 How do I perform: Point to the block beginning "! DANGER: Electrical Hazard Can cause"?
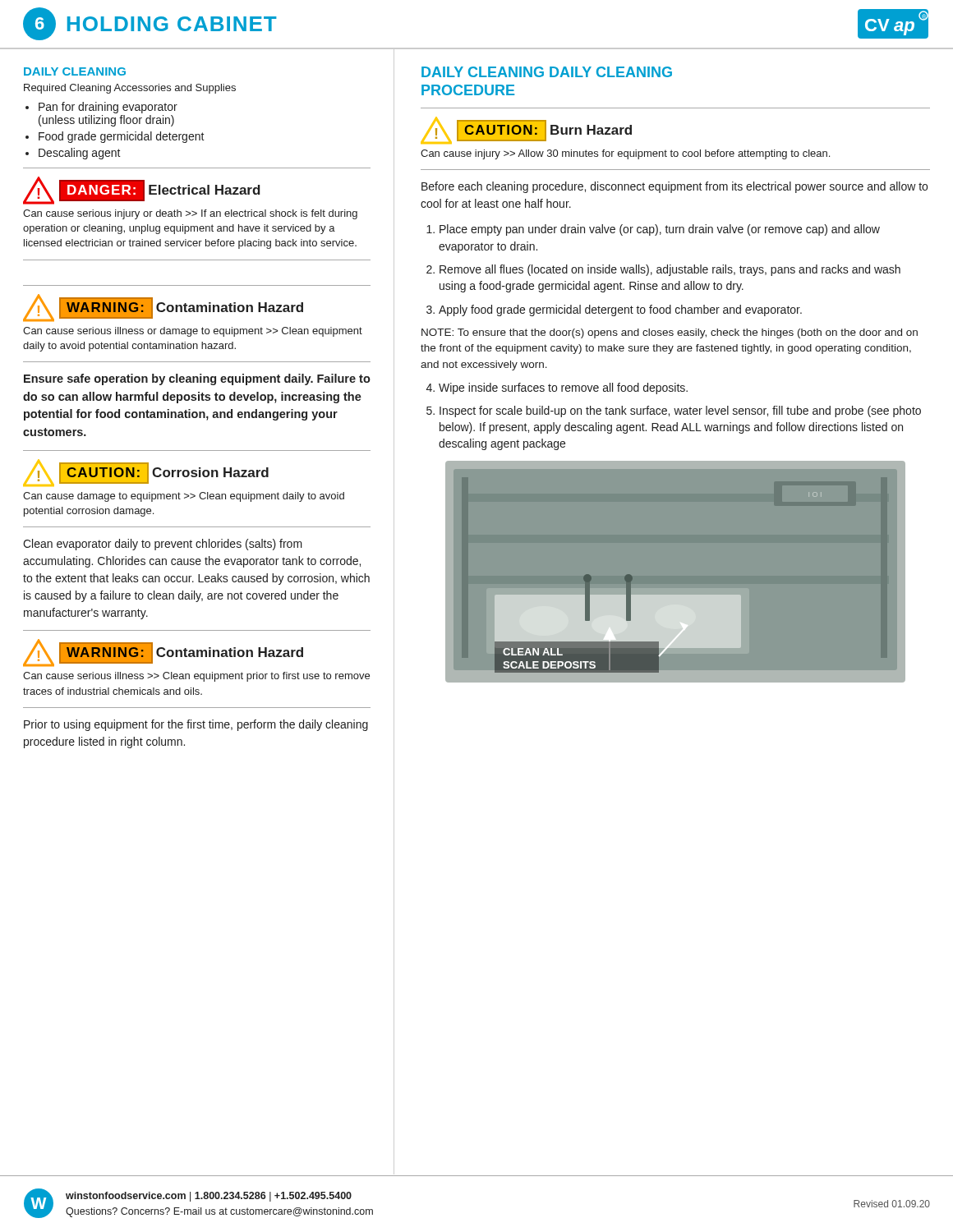click(x=197, y=214)
